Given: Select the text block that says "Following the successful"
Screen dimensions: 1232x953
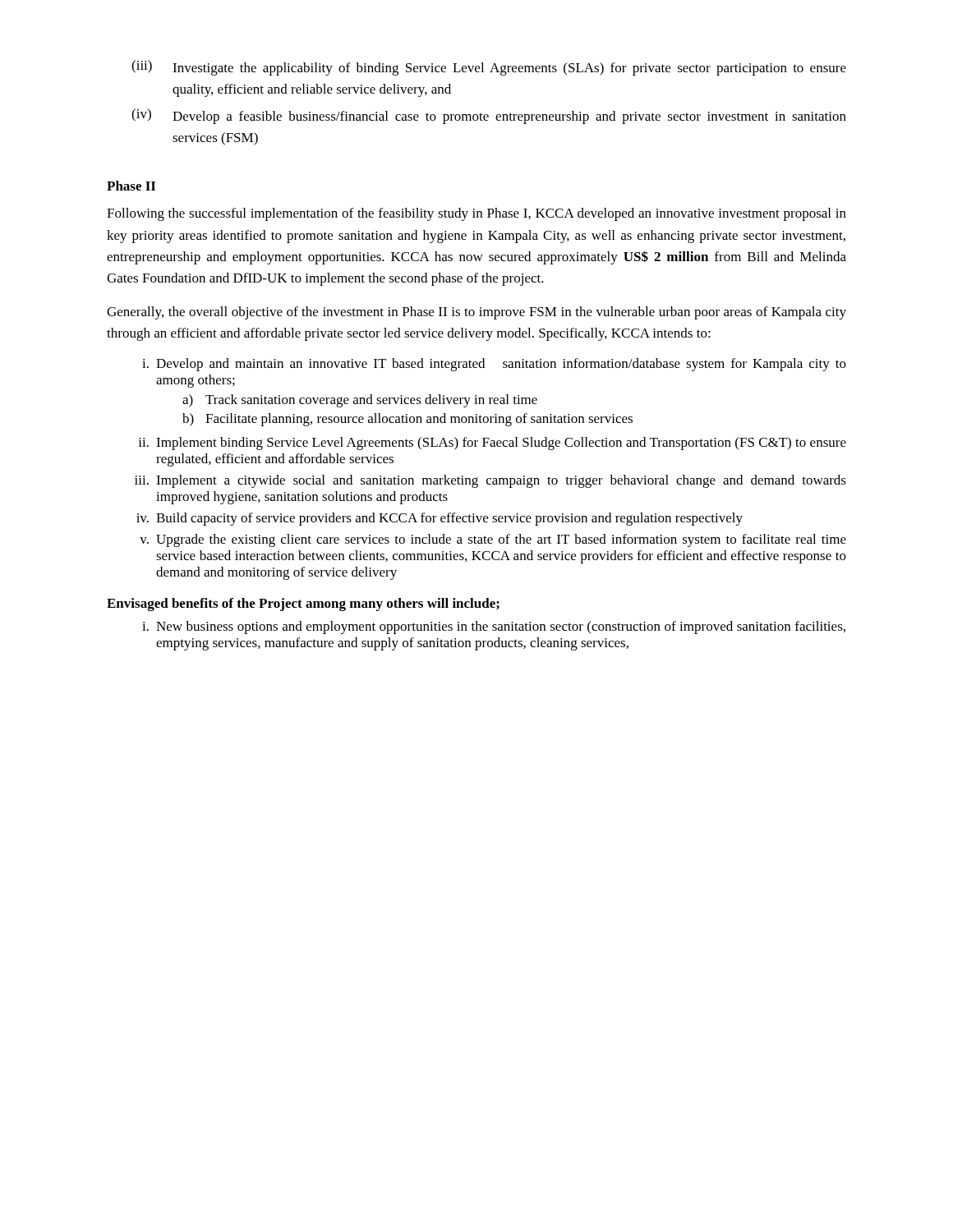Looking at the screenshot, I should [476, 246].
